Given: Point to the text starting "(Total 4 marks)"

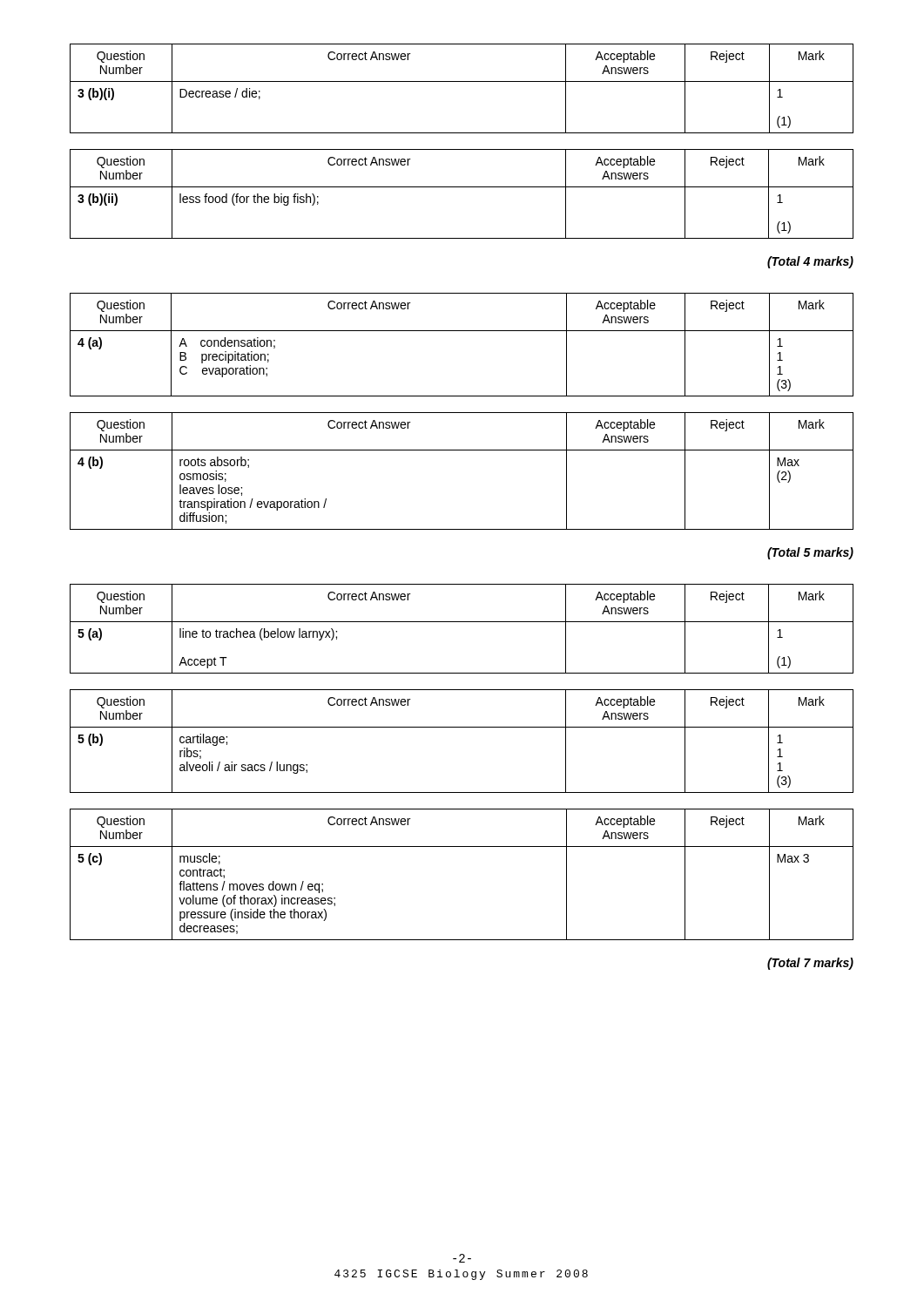Looking at the screenshot, I should coord(810,261).
